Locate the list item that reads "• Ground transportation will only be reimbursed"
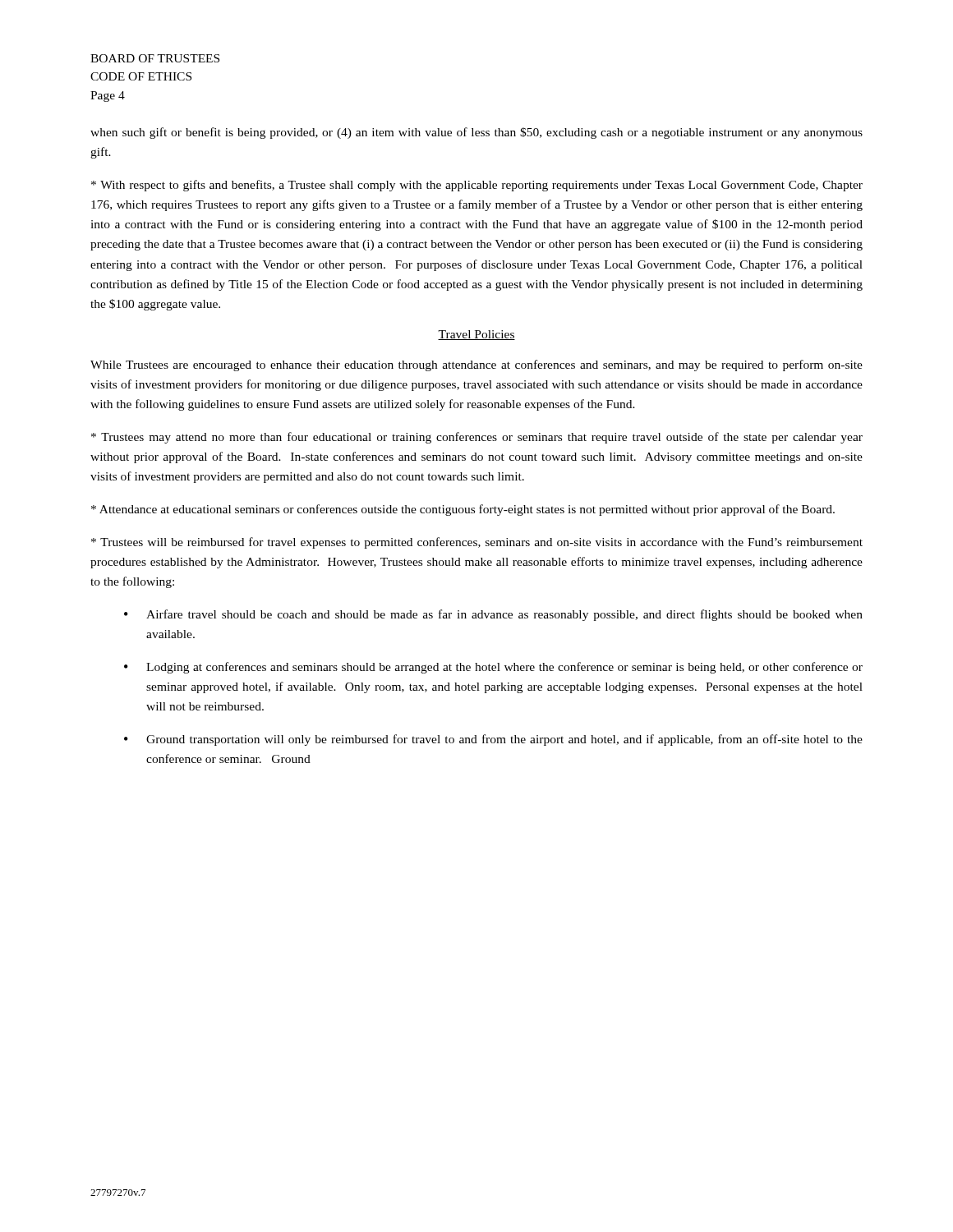953x1232 pixels. [x=476, y=749]
